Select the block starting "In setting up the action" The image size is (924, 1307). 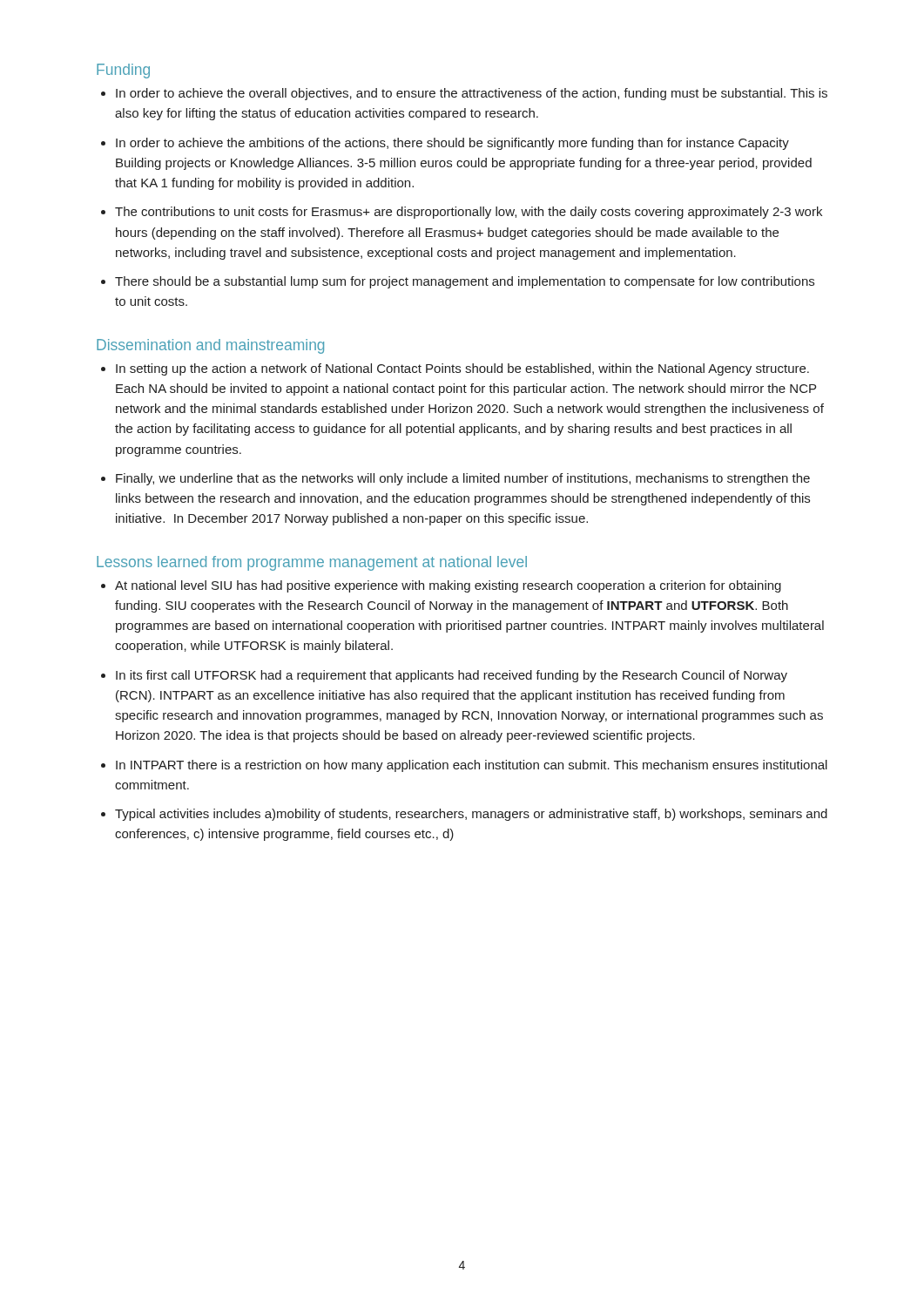[469, 408]
